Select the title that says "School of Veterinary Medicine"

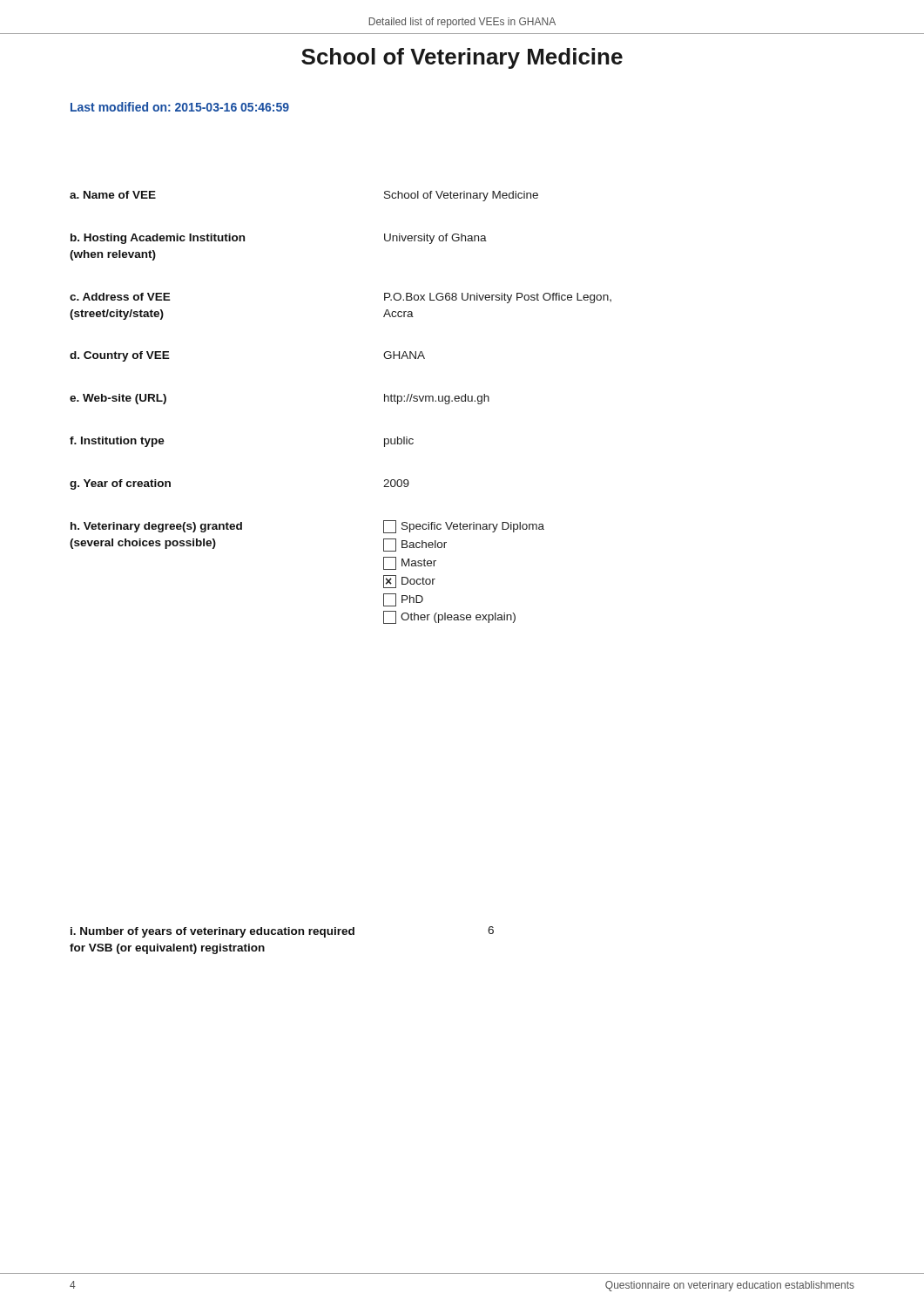[x=462, y=57]
